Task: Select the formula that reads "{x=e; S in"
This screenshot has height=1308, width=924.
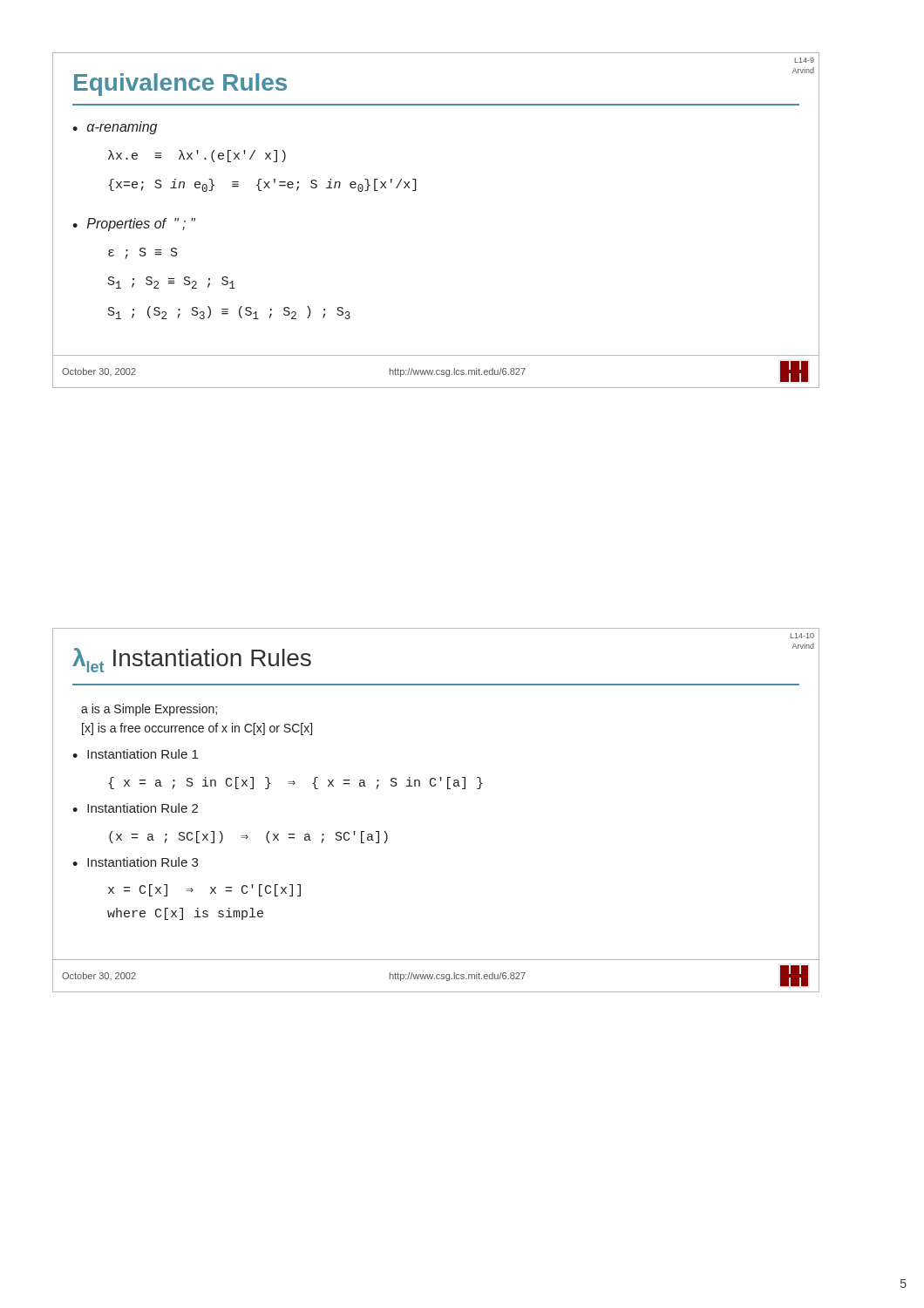Action: click(263, 186)
